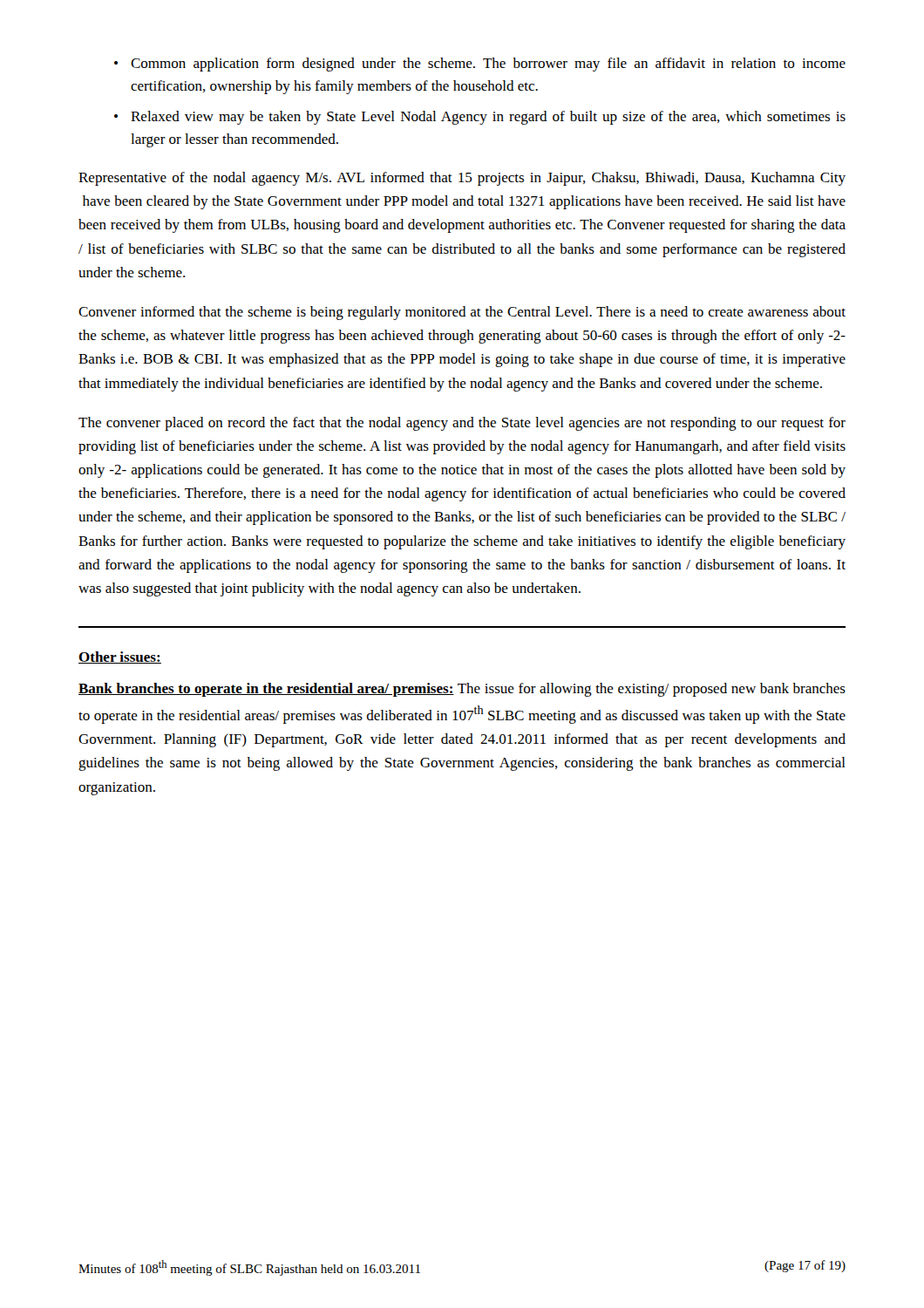Find the text block that says "Convener informed that the scheme is being regularly"
924x1308 pixels.
click(x=462, y=347)
